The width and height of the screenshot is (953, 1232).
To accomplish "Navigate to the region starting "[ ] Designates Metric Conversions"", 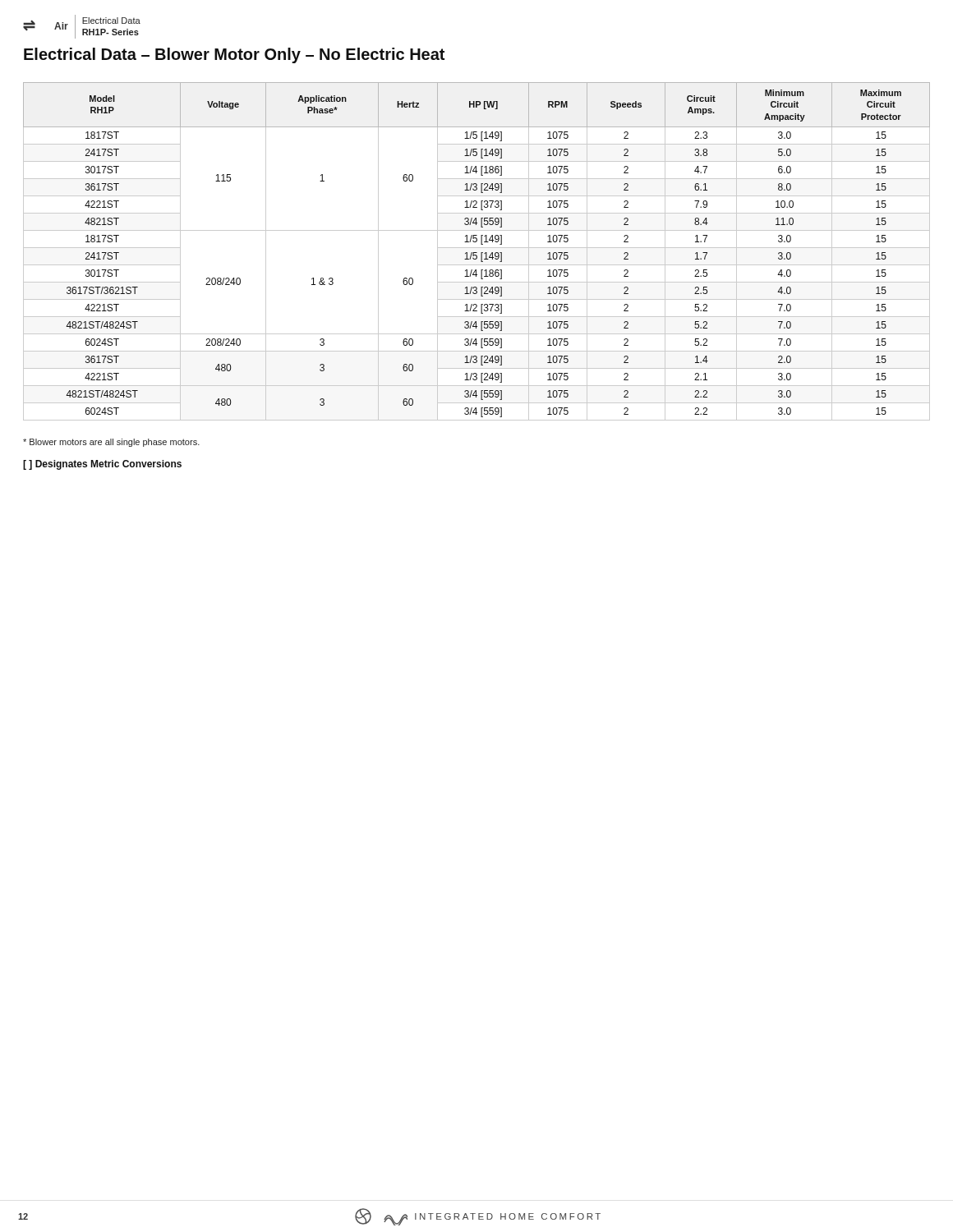I will coord(102,464).
